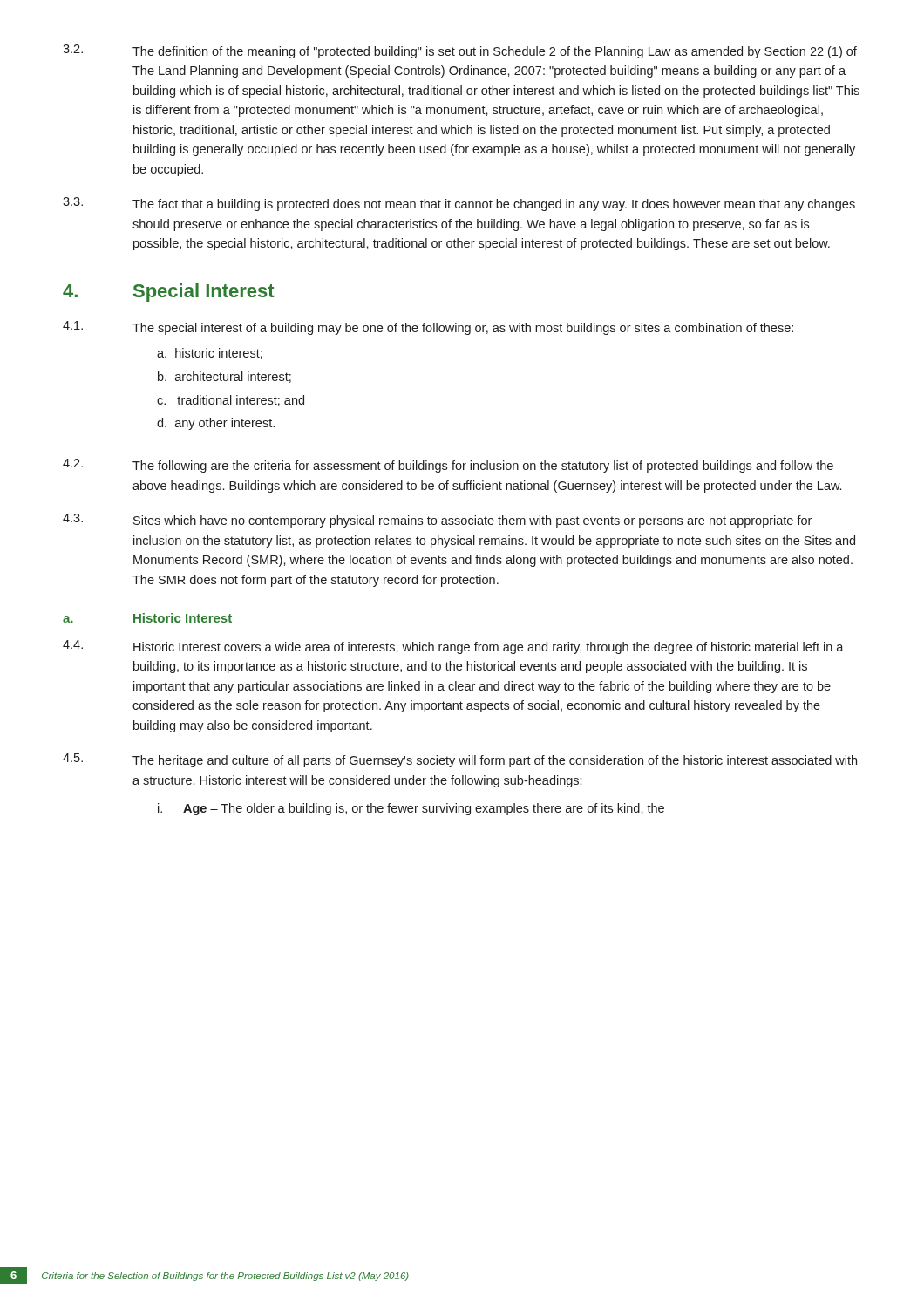924x1308 pixels.
Task: Find the list item that reads "3.3. The fact that a building"
Action: pyautogui.click(x=462, y=224)
